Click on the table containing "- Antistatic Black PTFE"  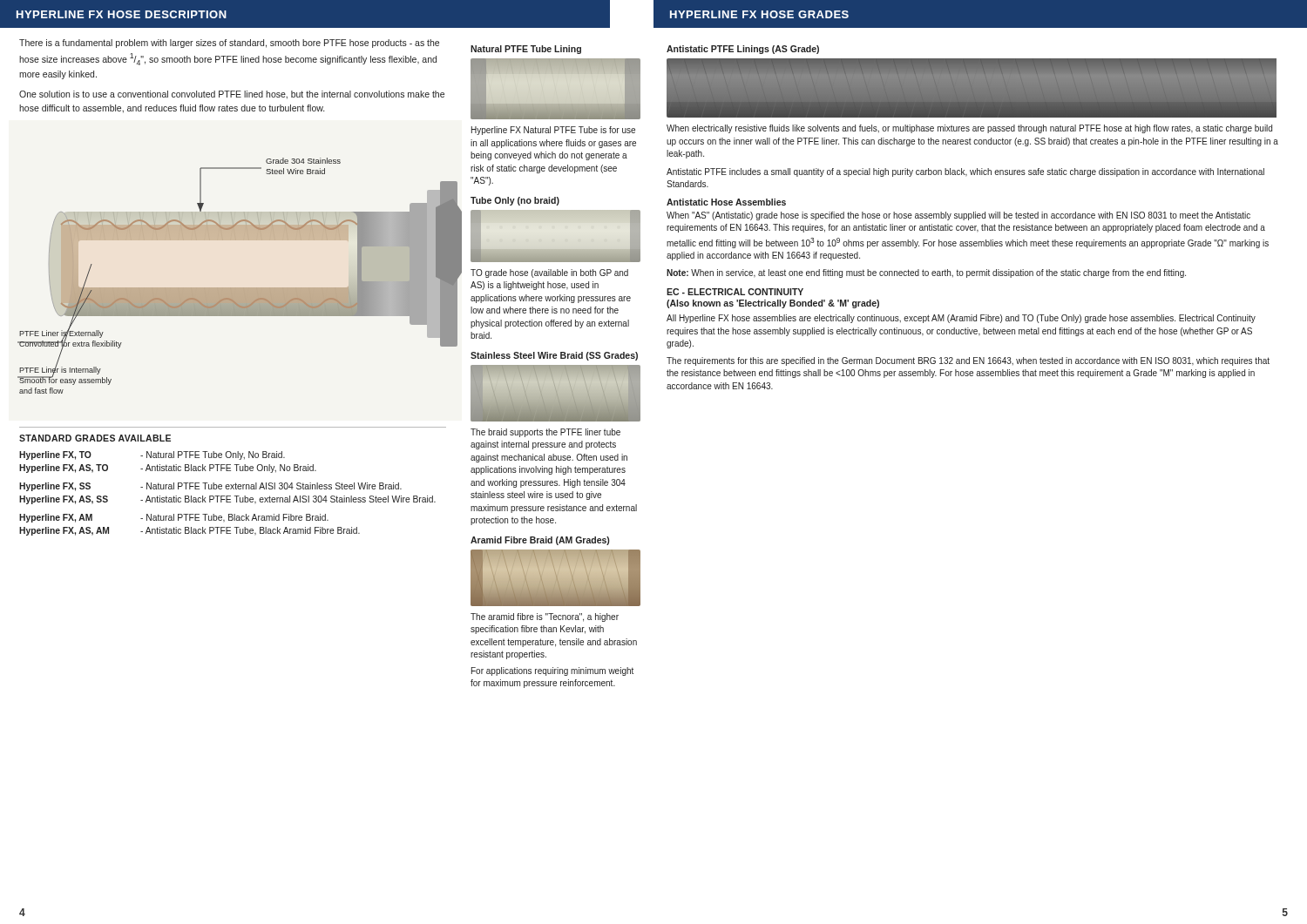coord(233,493)
